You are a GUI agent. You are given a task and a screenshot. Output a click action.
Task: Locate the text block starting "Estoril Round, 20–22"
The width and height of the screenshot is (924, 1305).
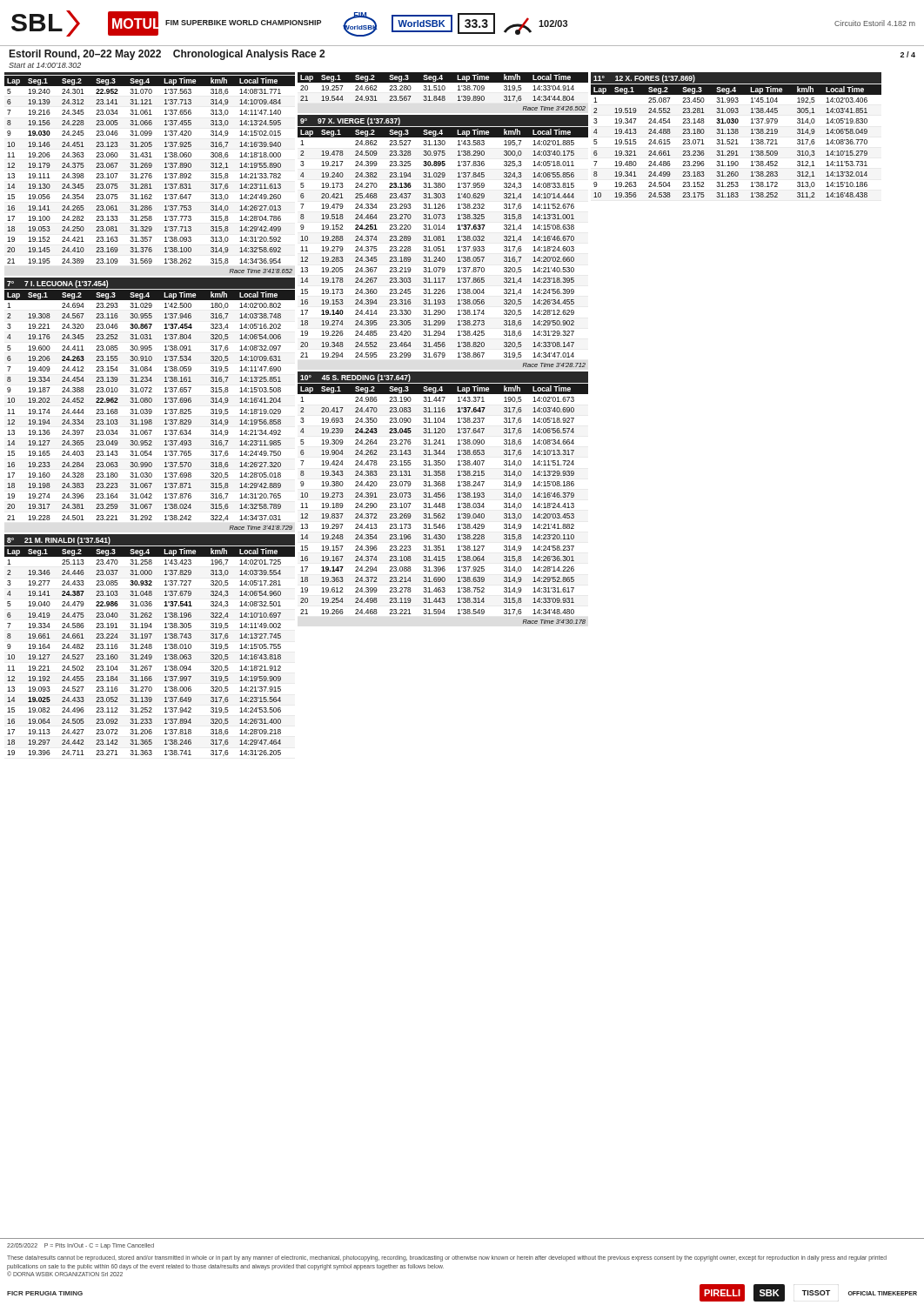167,54
